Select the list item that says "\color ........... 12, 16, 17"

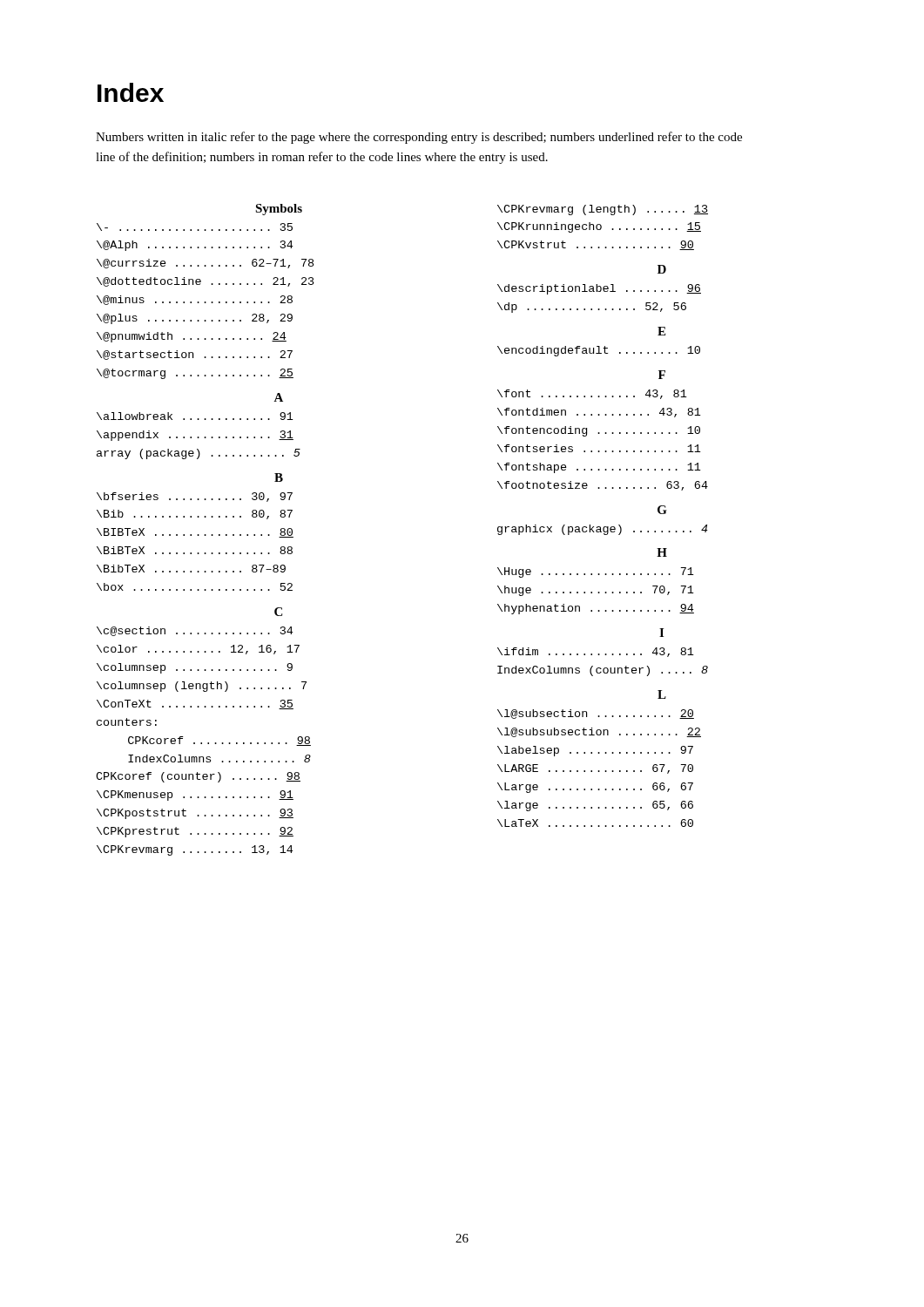tap(198, 650)
